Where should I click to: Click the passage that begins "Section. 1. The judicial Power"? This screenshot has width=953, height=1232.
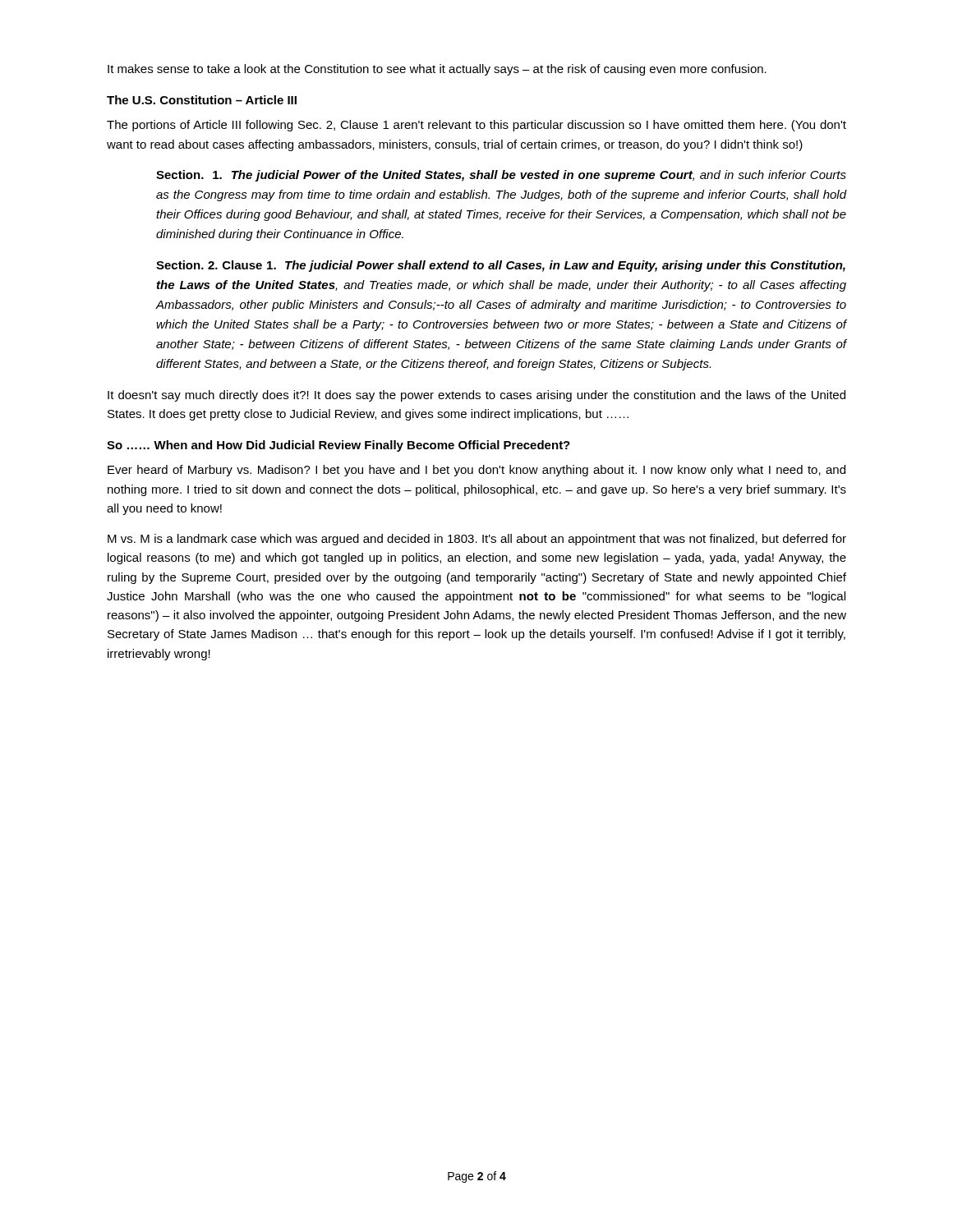click(x=501, y=204)
